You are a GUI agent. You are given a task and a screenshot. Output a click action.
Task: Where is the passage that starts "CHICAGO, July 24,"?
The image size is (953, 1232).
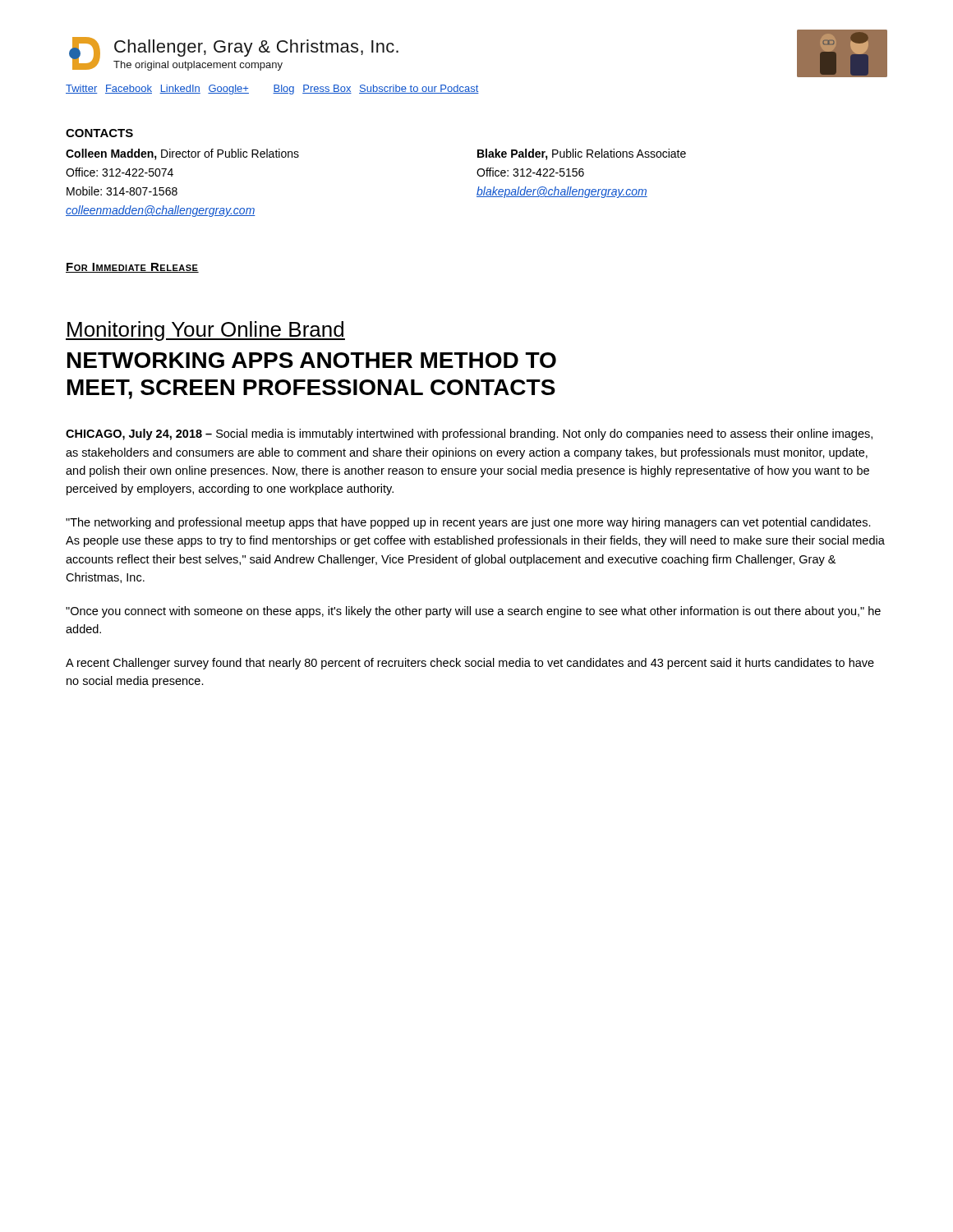470,461
